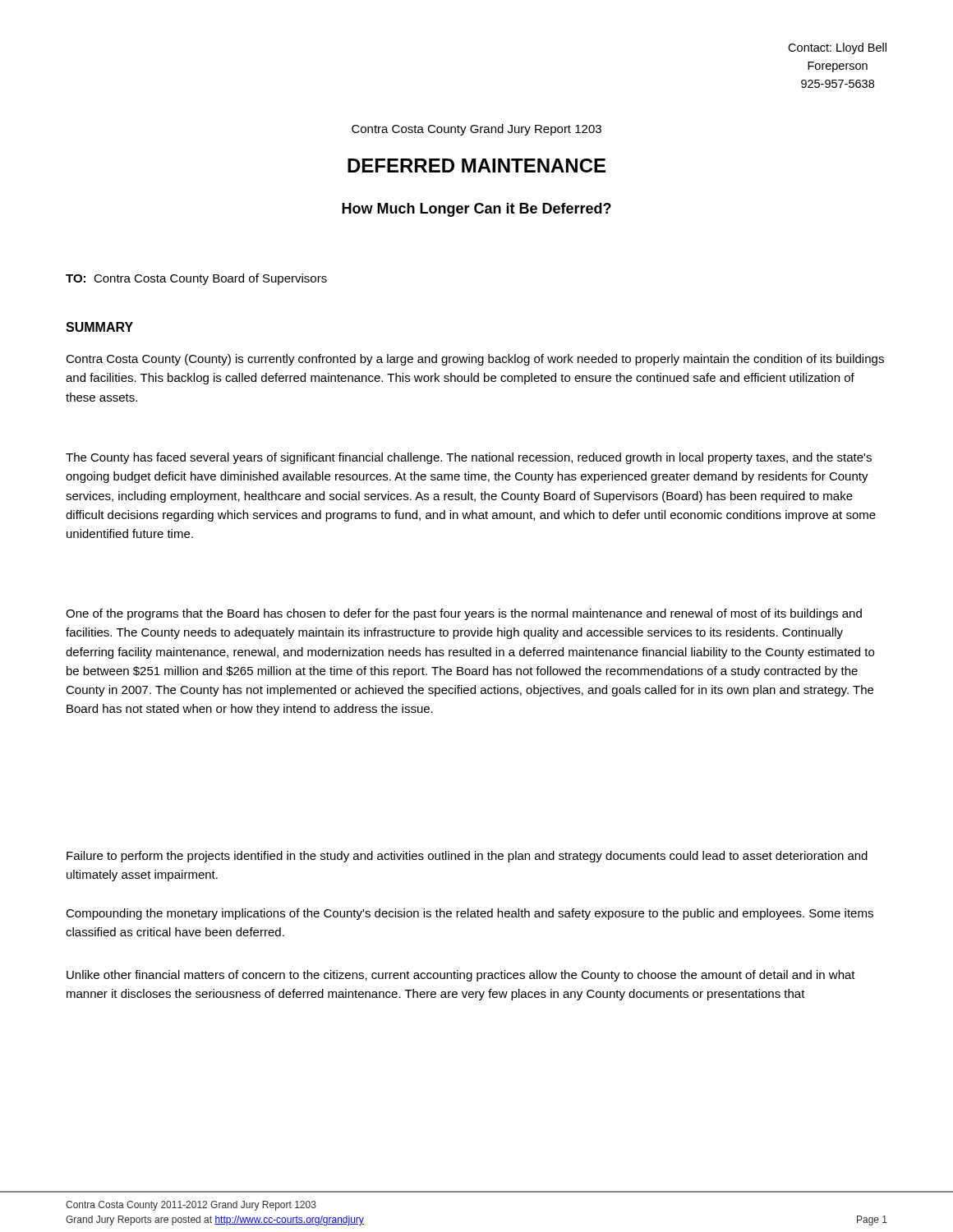
Task: Where does it say "How Much Longer Can it Be Deferred?"?
Action: pos(476,209)
